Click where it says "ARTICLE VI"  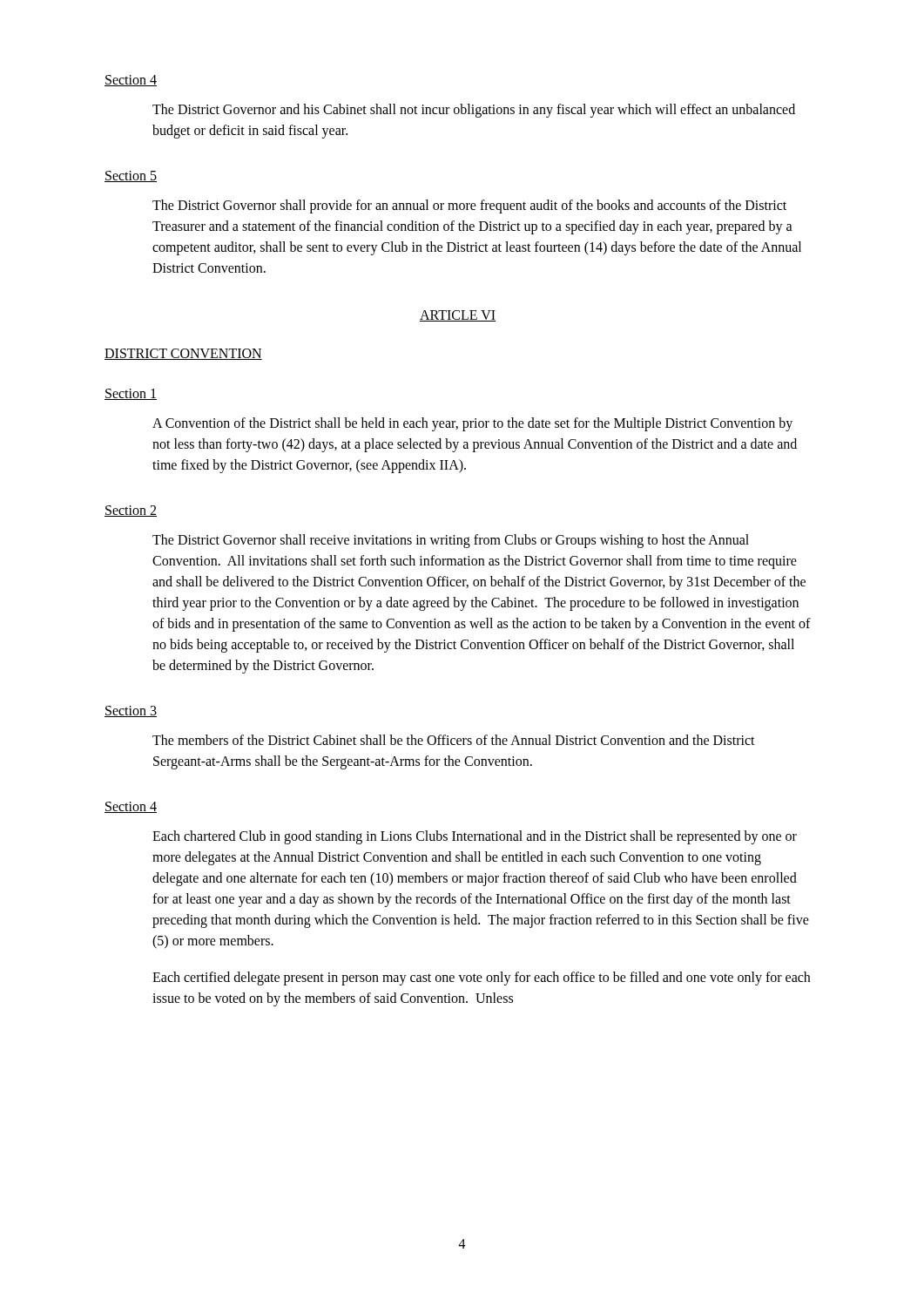pyautogui.click(x=458, y=315)
